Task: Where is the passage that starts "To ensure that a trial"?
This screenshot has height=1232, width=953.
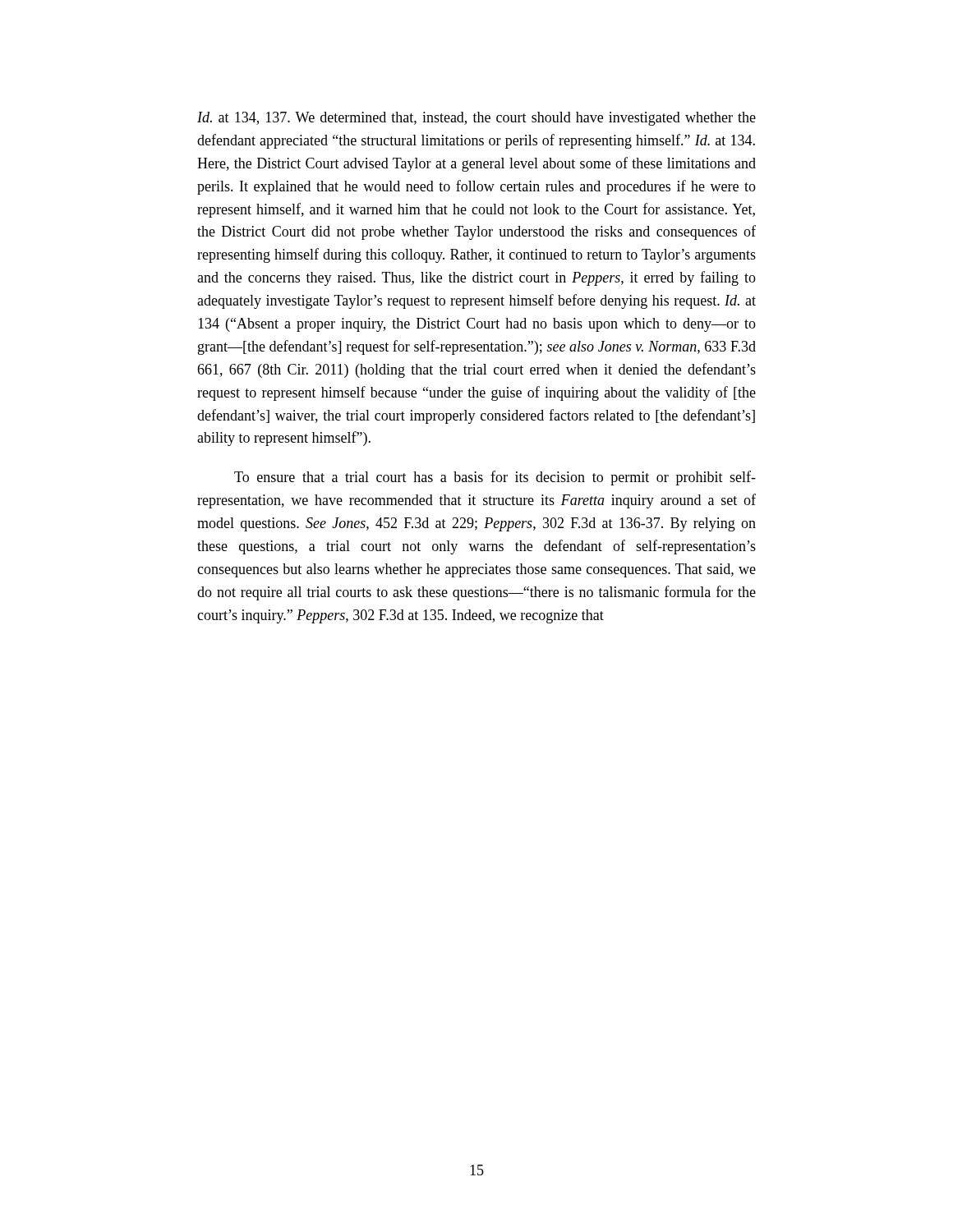Action: [476, 547]
